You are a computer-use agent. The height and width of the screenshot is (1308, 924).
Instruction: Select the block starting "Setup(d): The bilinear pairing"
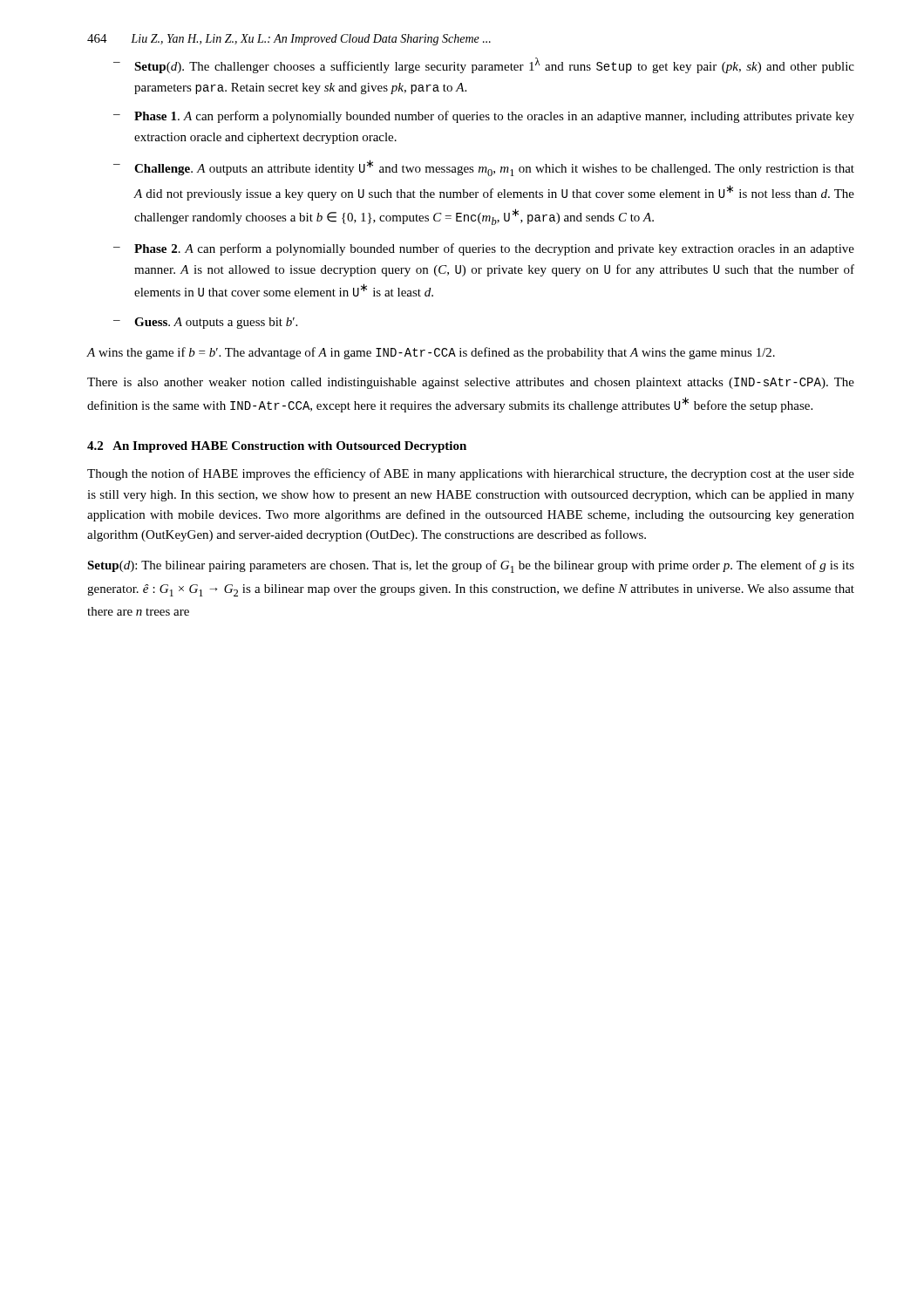point(471,588)
